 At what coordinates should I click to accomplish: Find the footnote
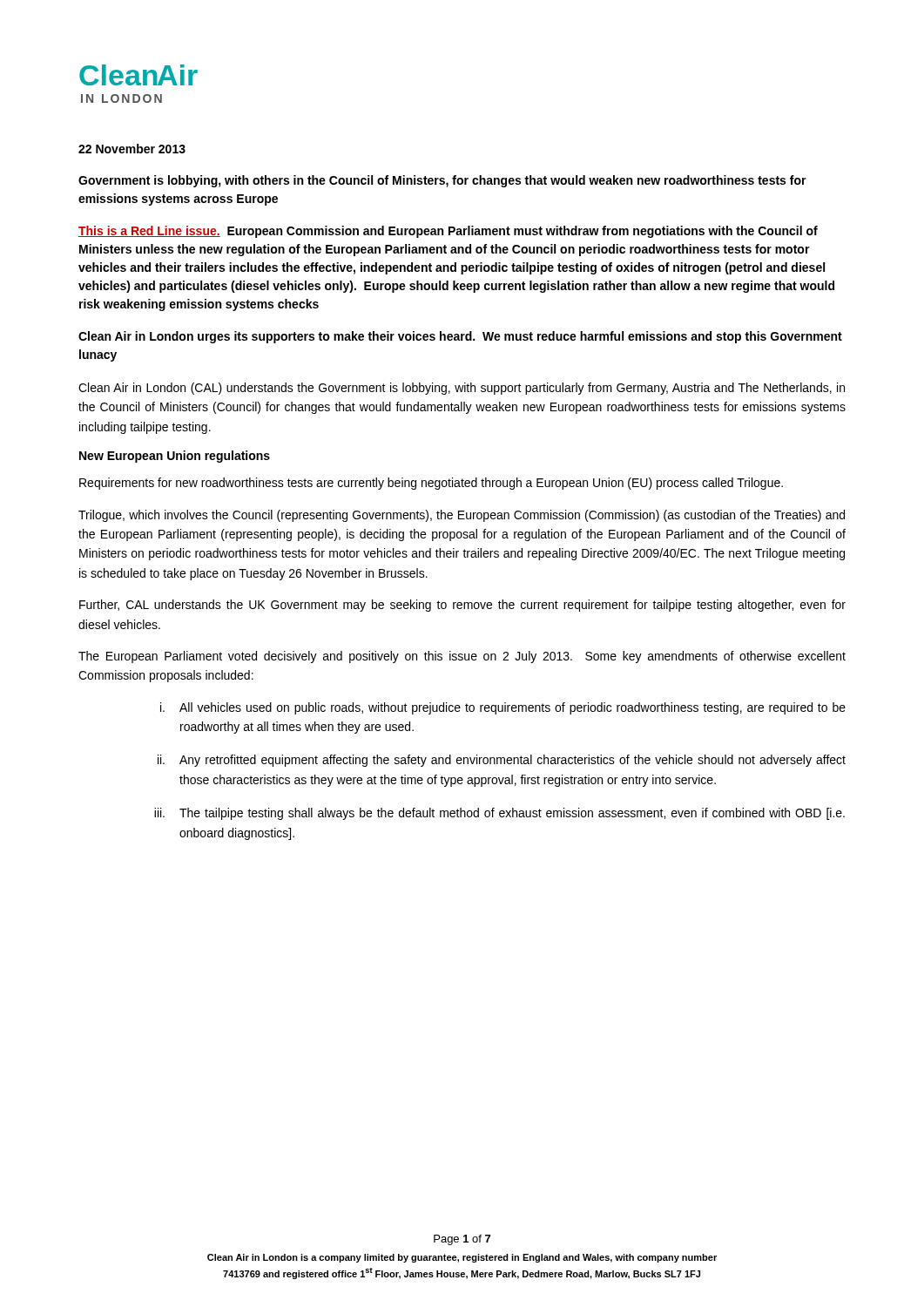tap(462, 1266)
